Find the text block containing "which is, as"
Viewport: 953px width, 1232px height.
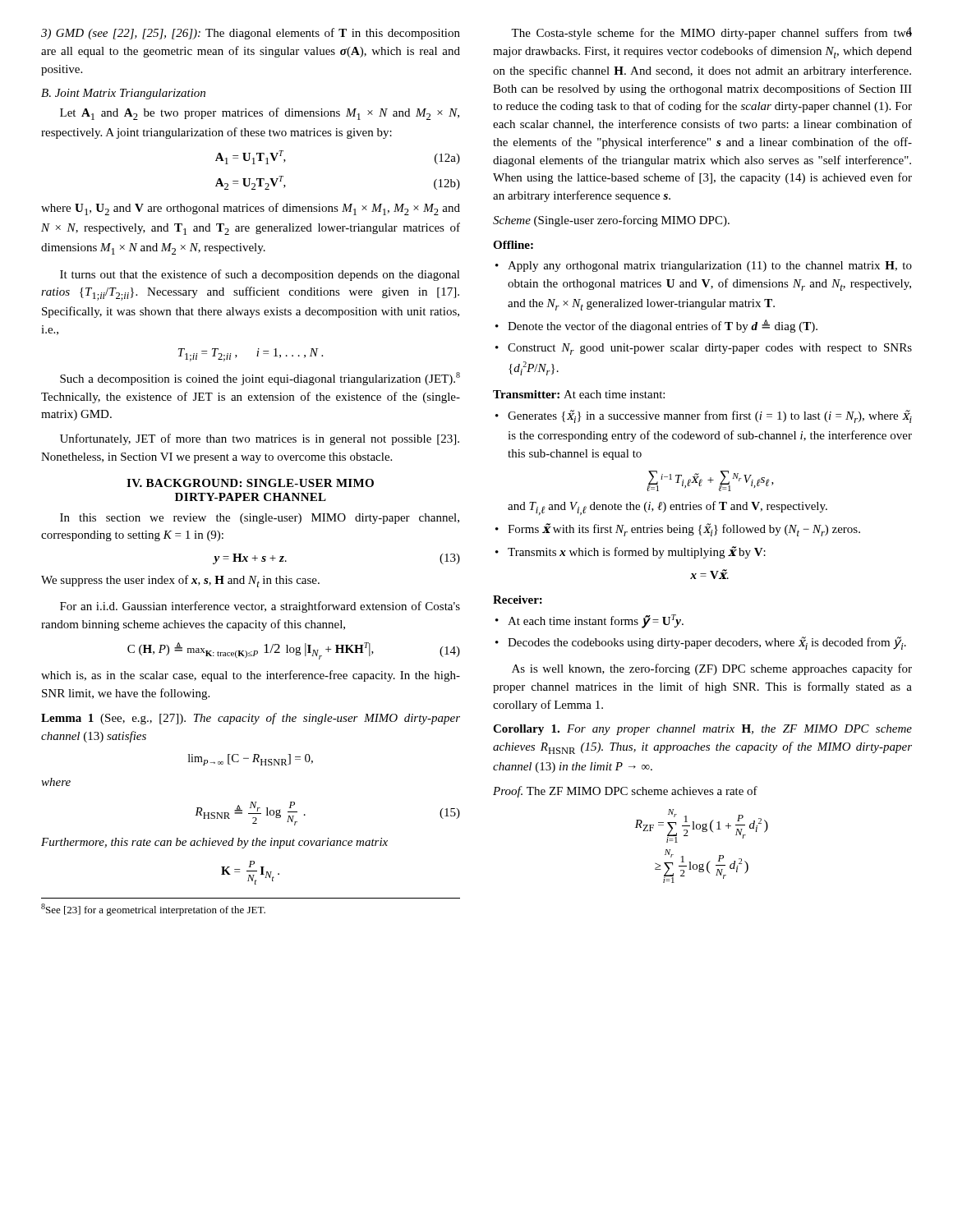click(x=251, y=684)
